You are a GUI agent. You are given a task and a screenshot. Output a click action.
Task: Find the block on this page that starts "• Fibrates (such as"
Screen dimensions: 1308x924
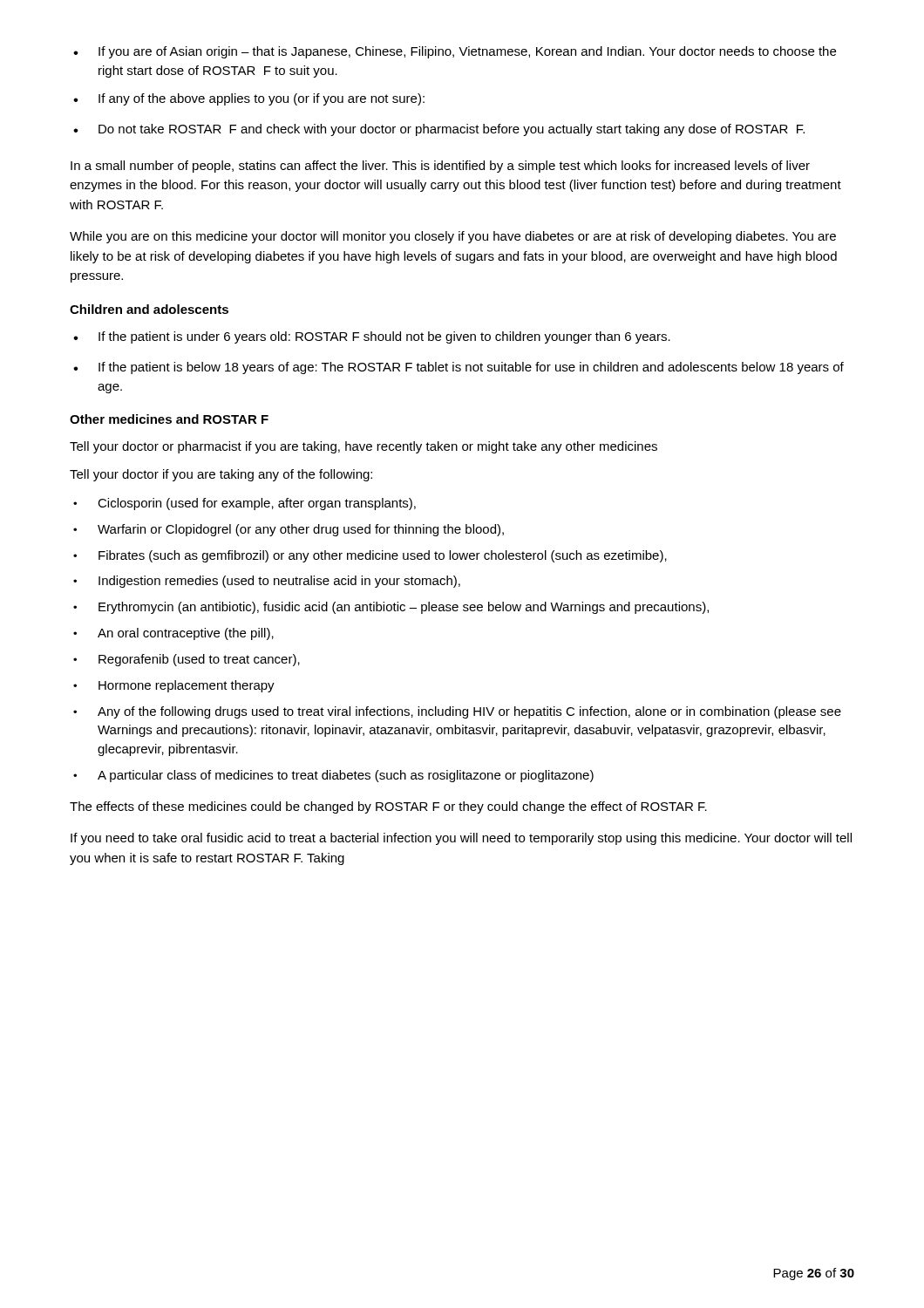pos(462,555)
